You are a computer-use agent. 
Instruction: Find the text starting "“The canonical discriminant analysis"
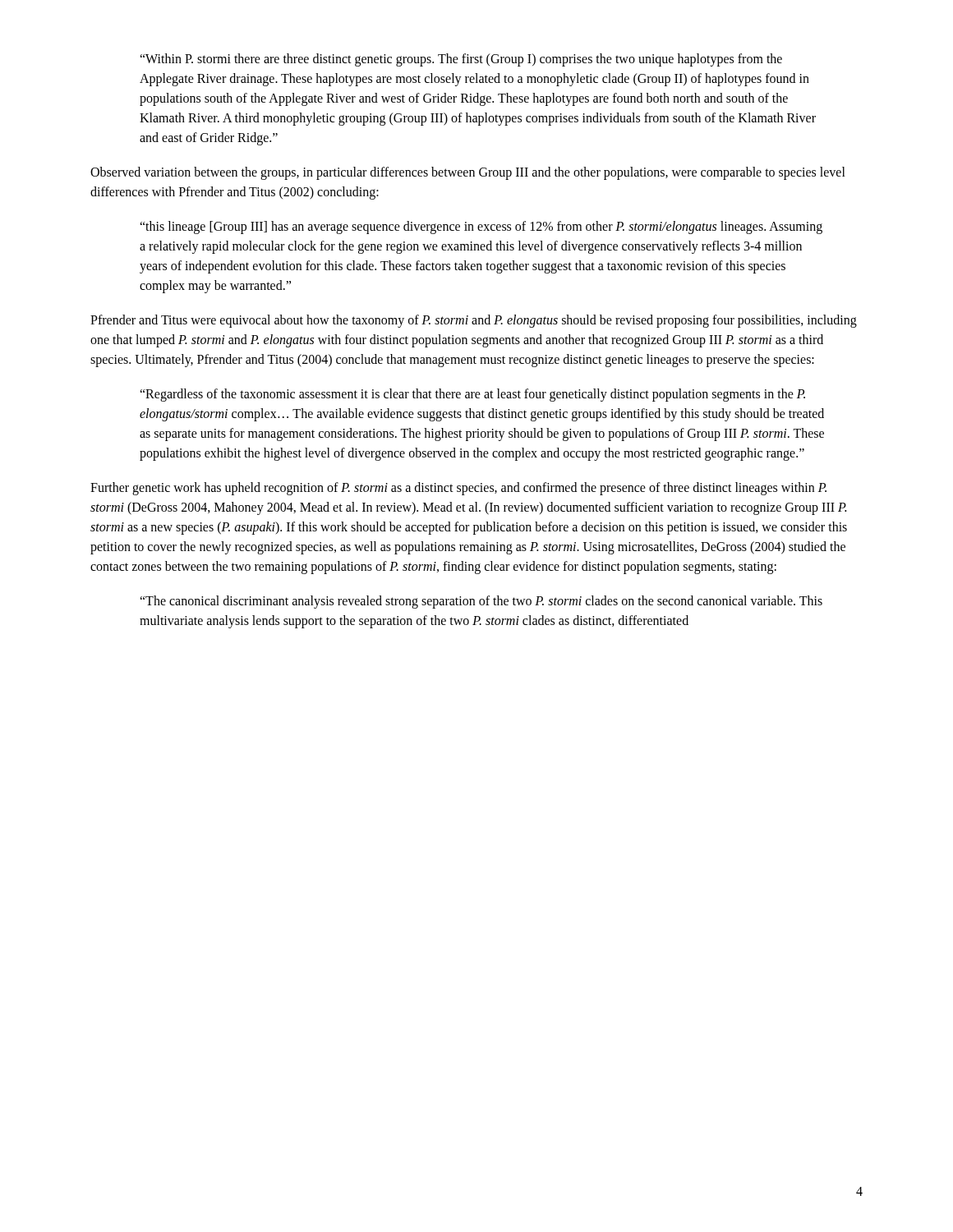pos(485,611)
